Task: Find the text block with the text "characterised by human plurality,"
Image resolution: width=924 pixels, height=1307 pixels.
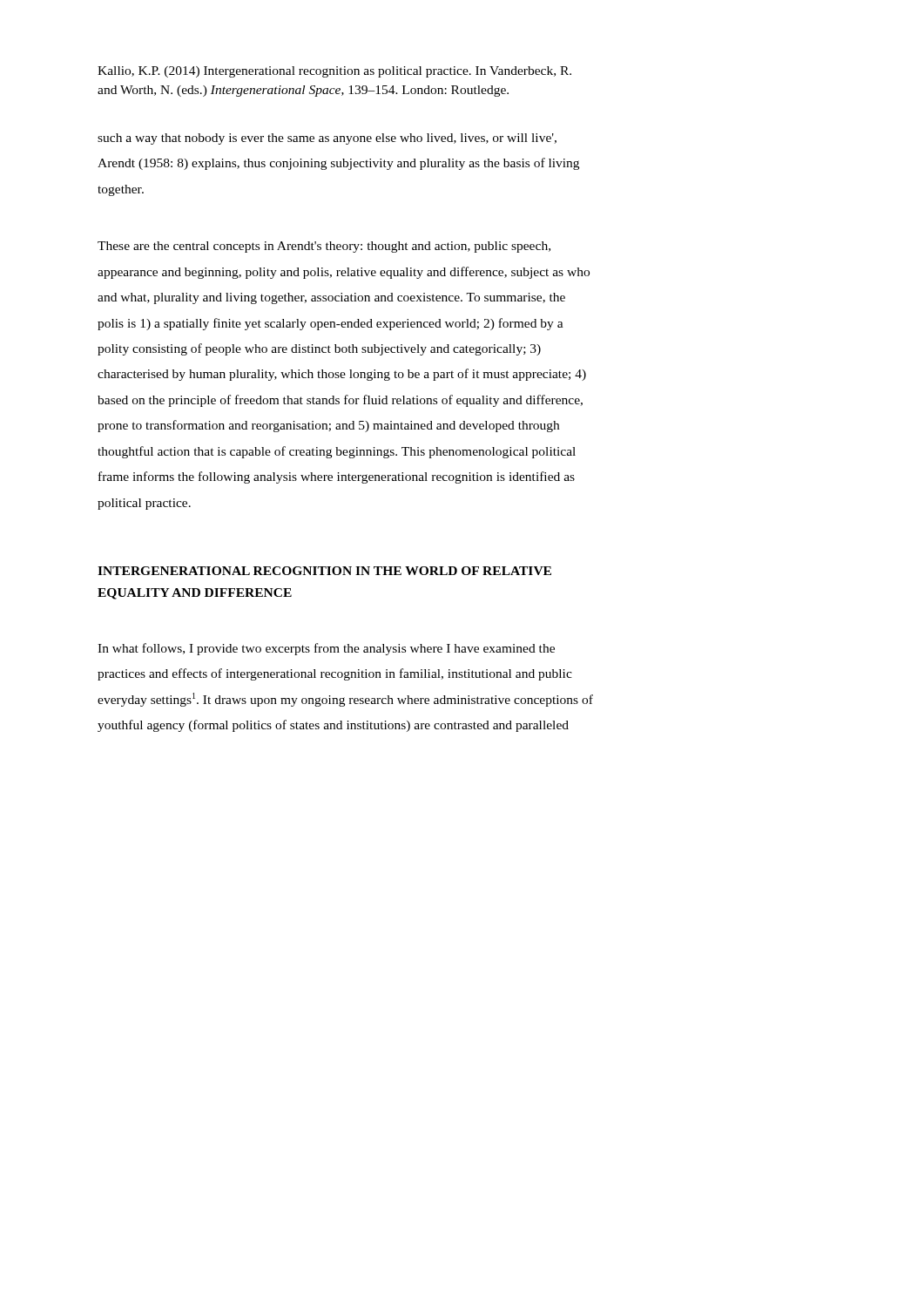Action: click(x=342, y=374)
